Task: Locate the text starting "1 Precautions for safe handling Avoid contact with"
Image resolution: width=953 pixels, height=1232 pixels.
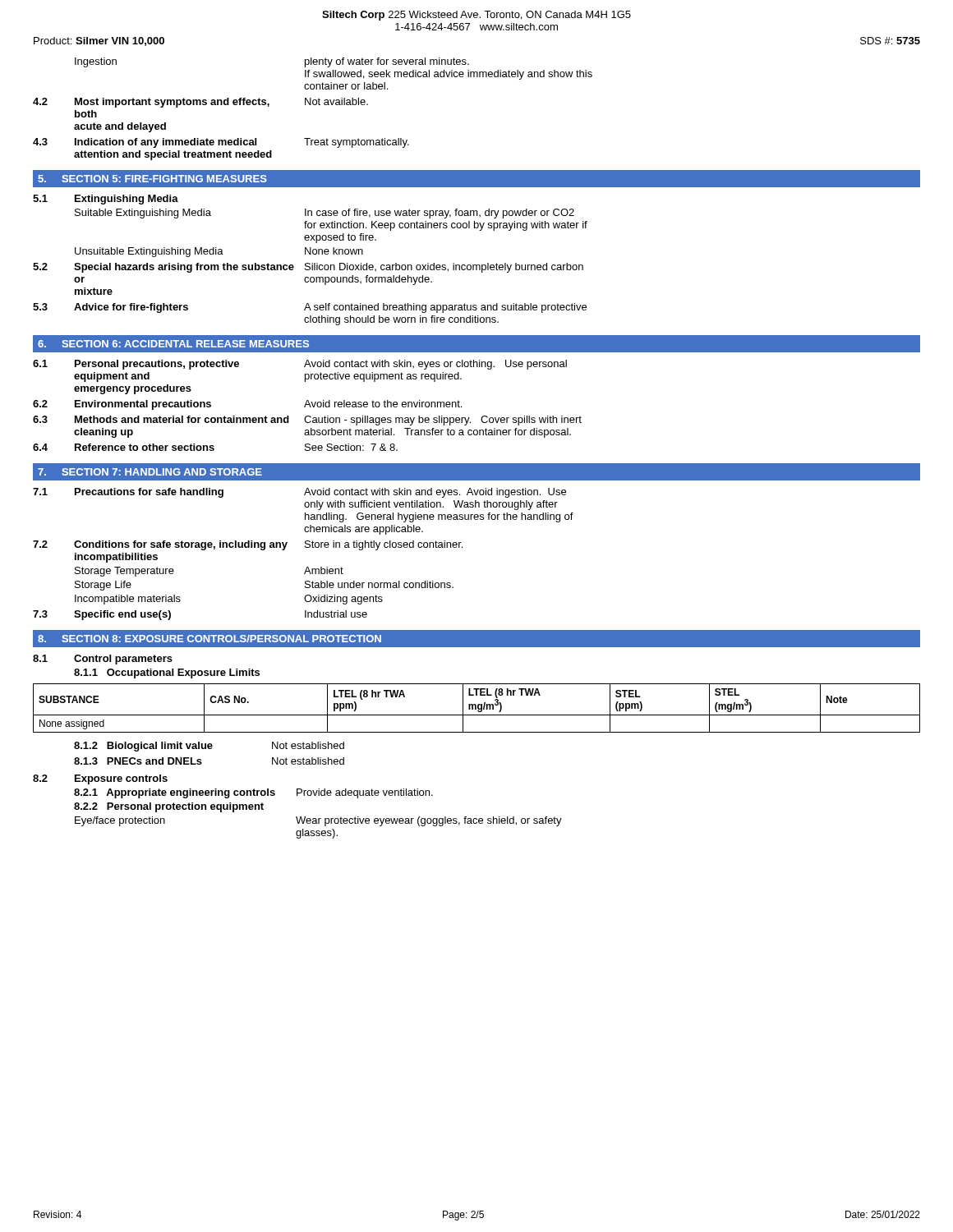Action: coord(476,510)
